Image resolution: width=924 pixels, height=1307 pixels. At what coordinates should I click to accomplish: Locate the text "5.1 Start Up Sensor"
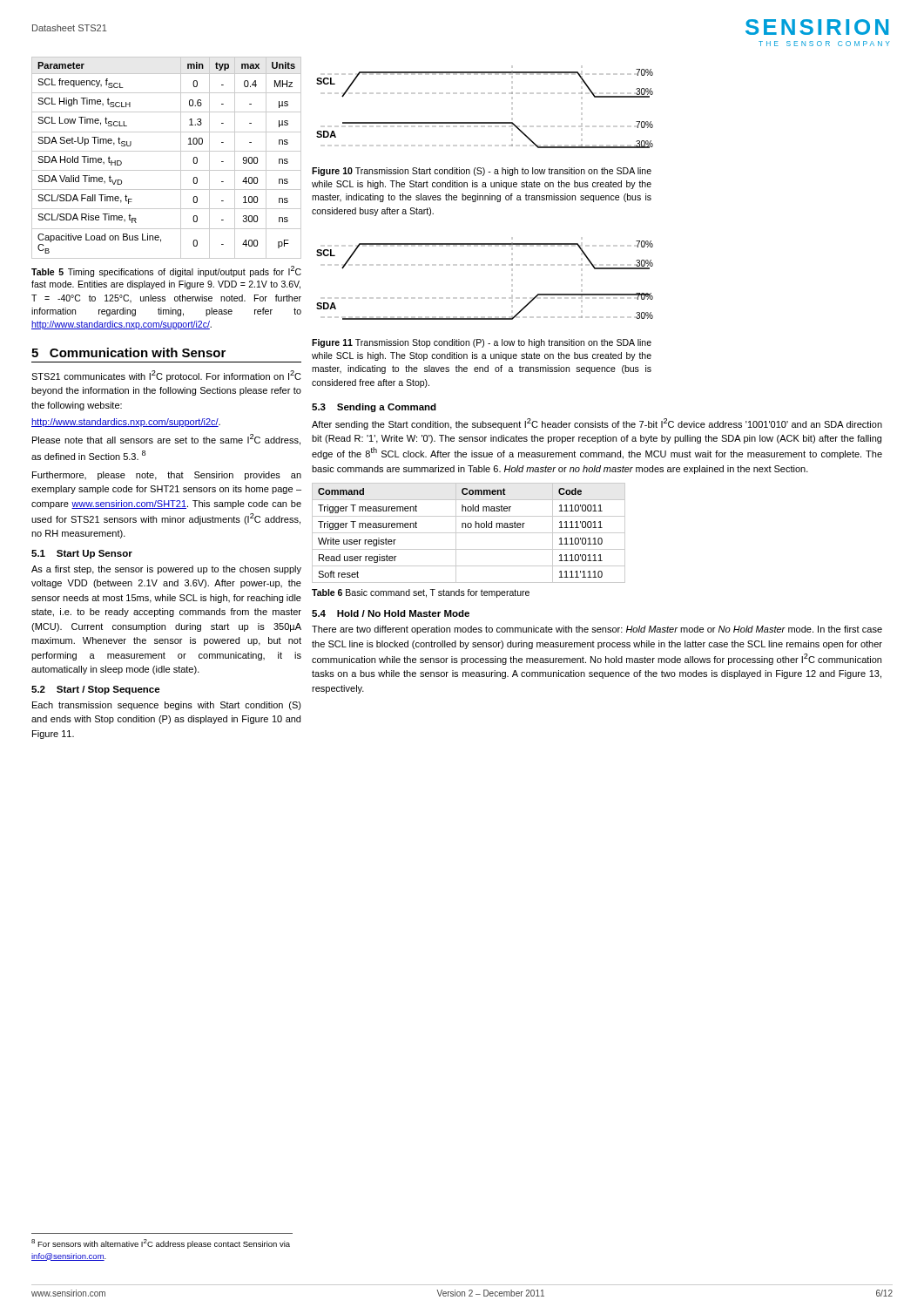tap(82, 553)
